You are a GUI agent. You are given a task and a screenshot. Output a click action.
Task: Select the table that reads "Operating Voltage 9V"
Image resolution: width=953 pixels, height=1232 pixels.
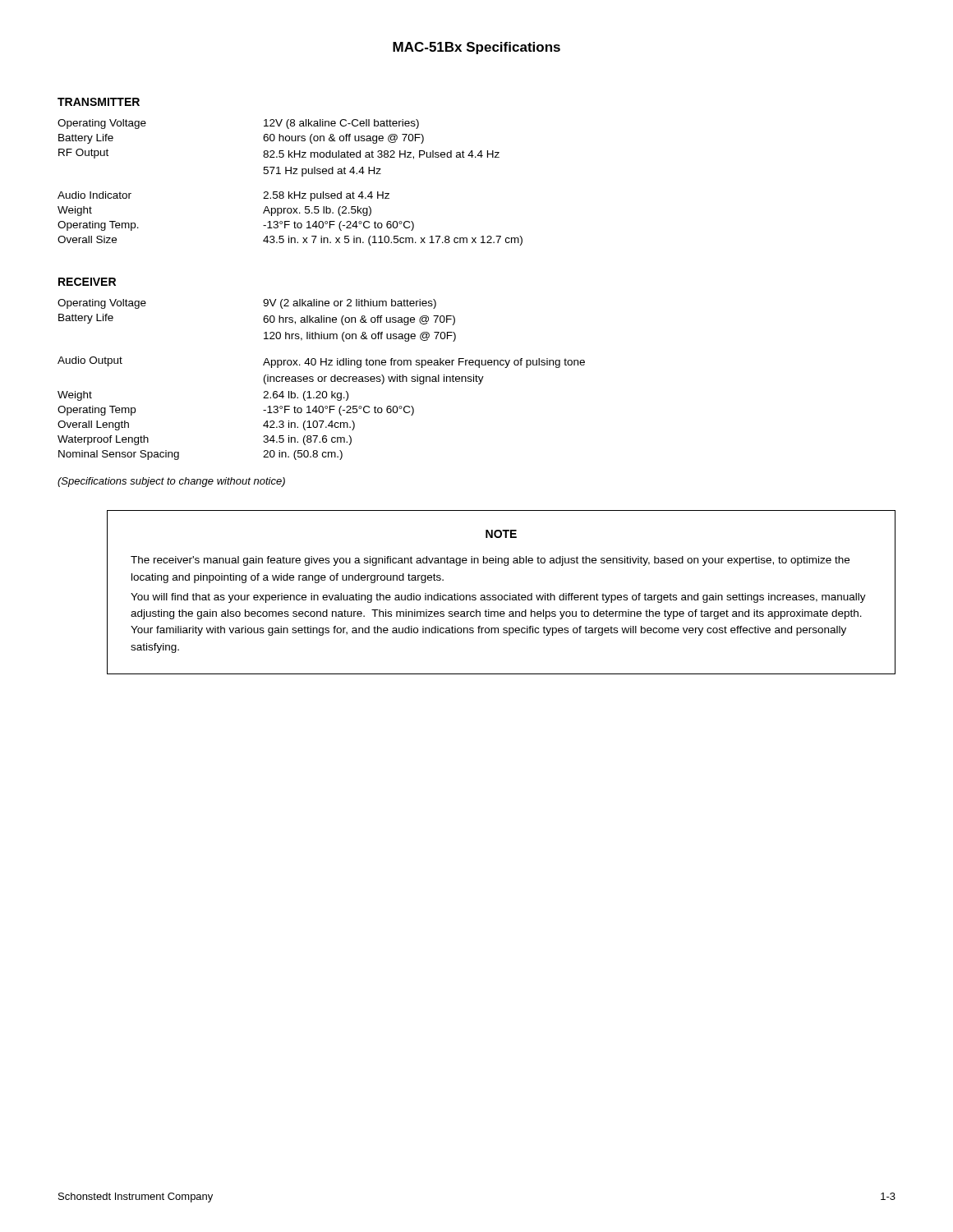coord(476,378)
